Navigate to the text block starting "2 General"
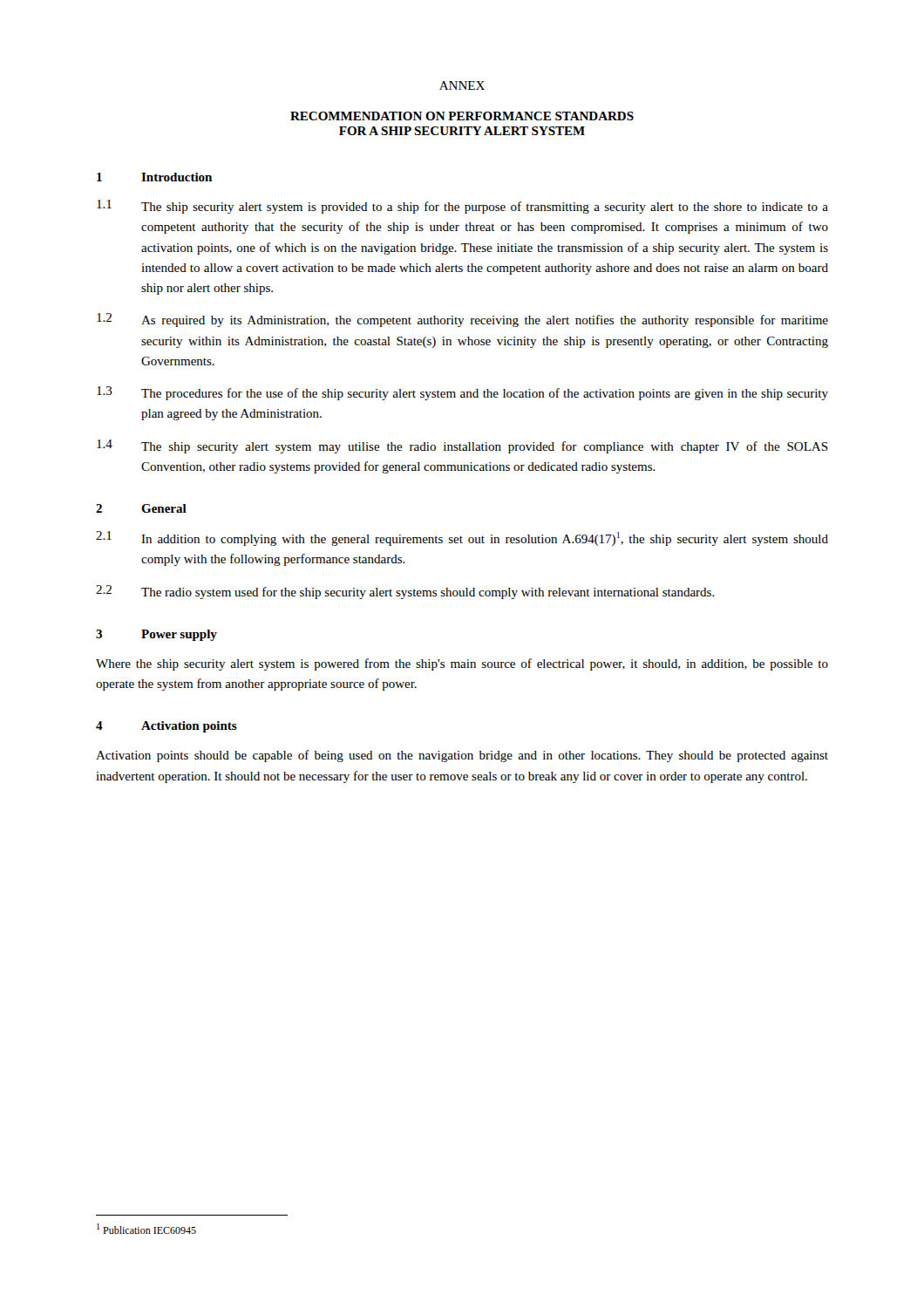 (141, 509)
